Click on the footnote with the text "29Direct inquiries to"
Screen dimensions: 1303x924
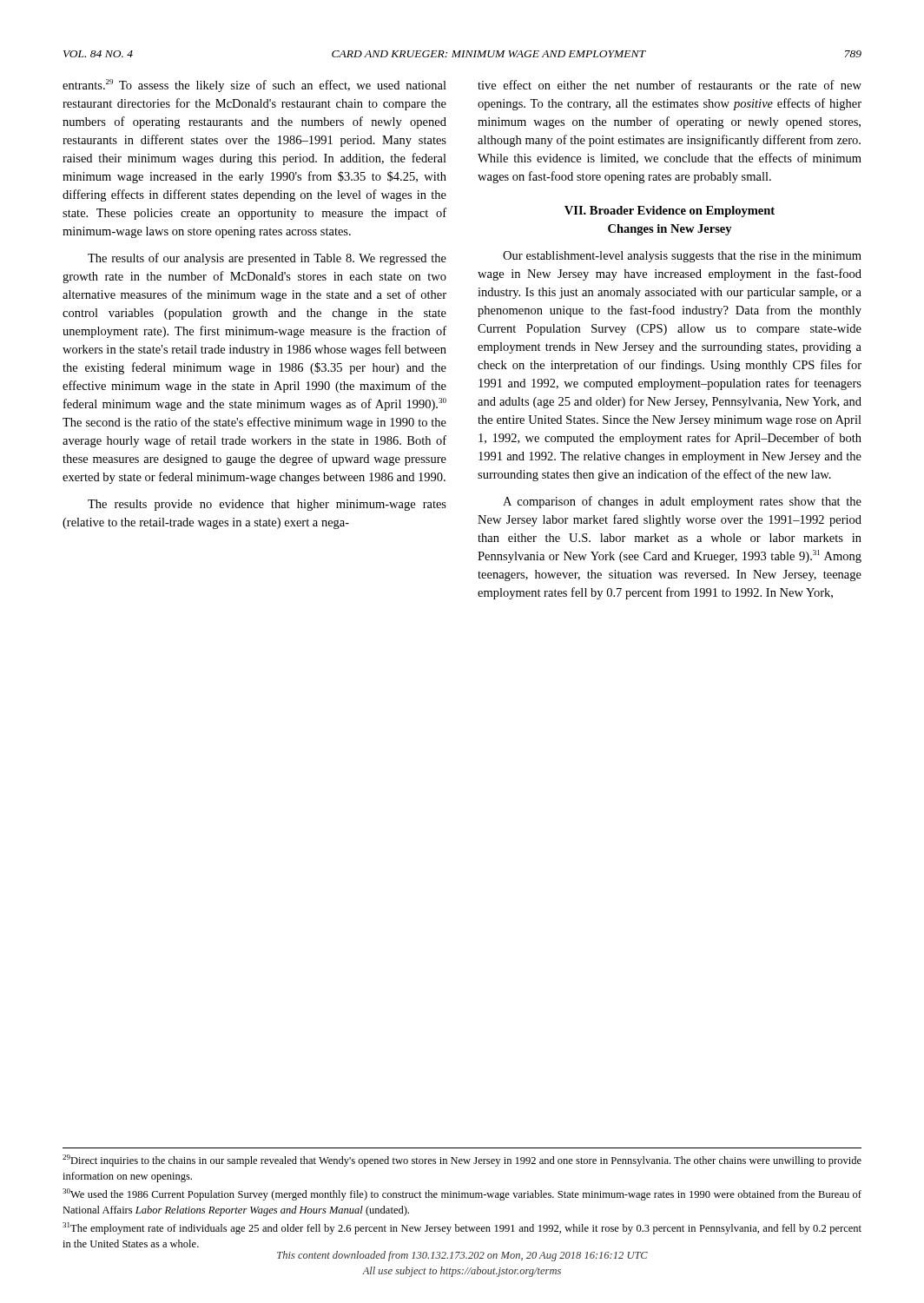[x=462, y=1169]
